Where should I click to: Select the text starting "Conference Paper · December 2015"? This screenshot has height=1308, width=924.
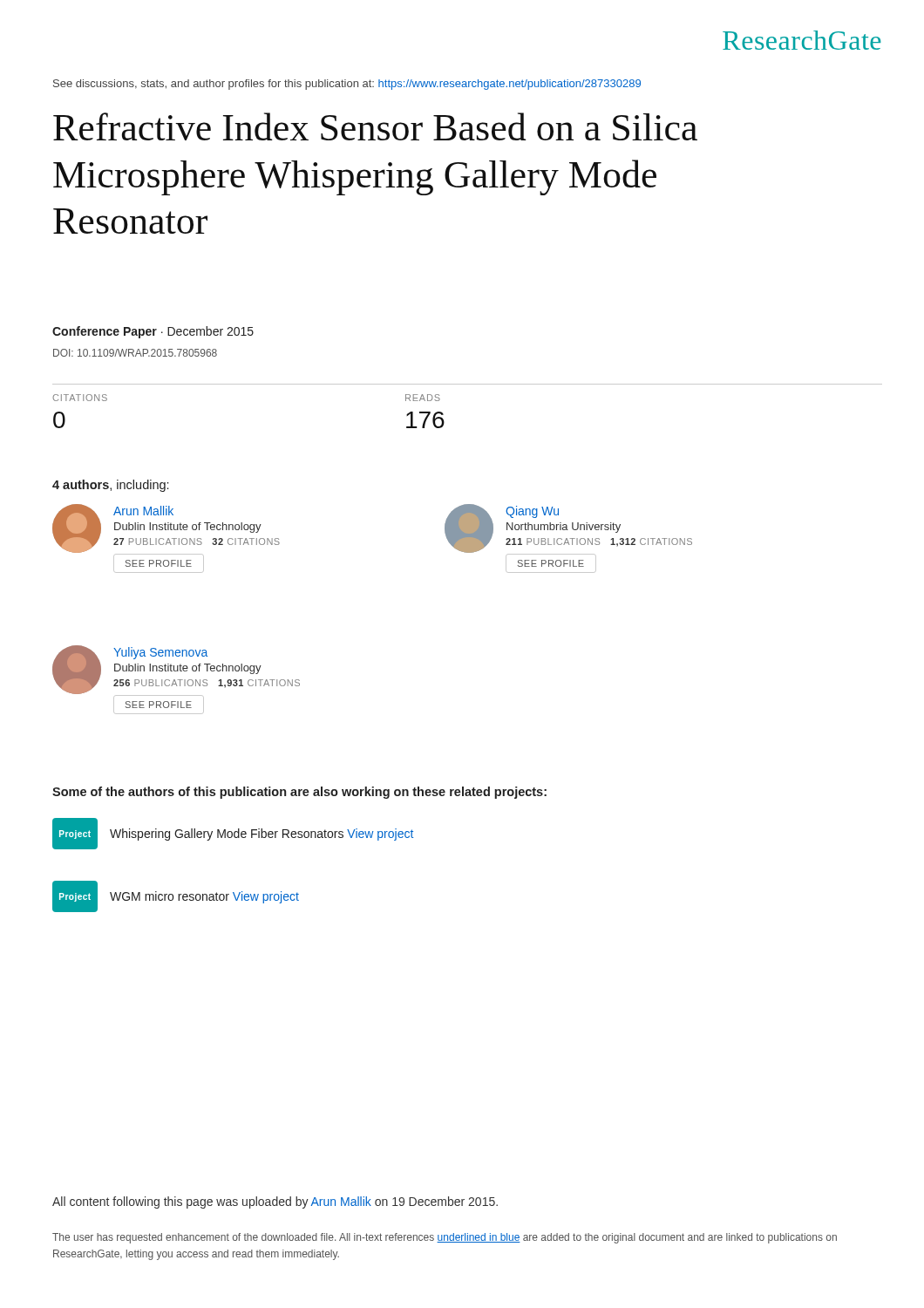(x=153, y=331)
